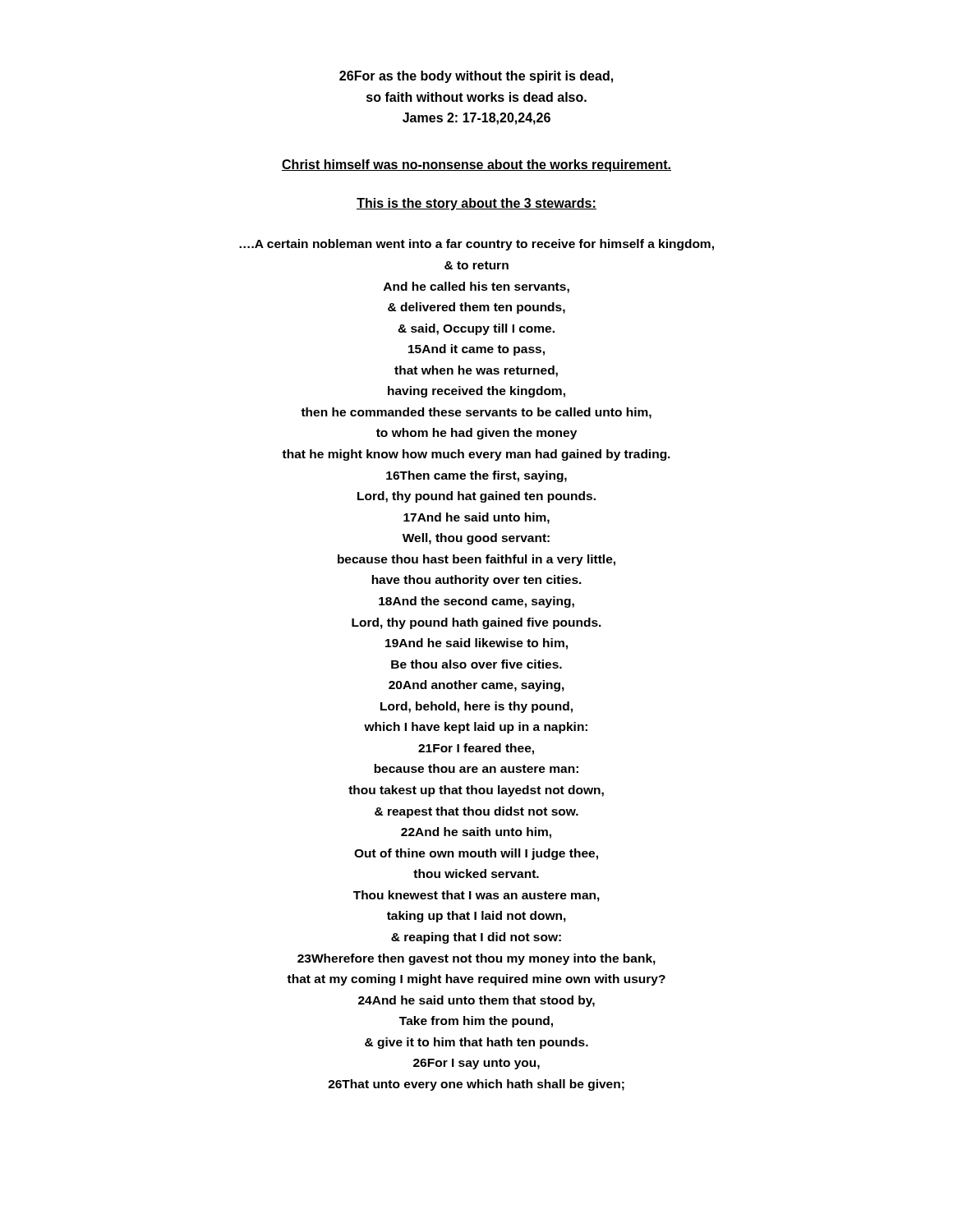Where is the section header that starts "This is the story about the 3"?
The image size is (953, 1232).
tap(476, 204)
